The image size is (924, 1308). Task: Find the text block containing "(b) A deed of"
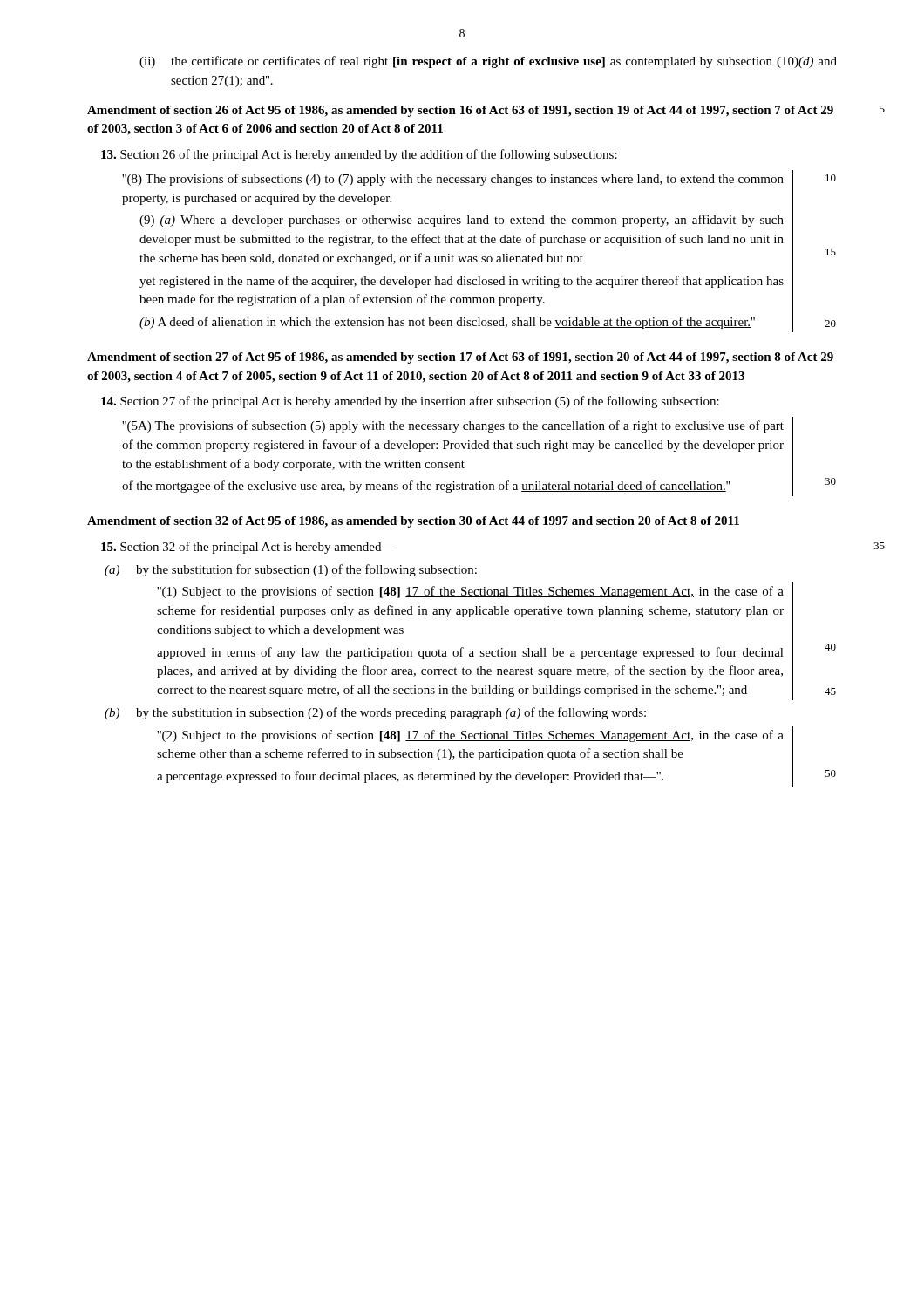point(447,322)
